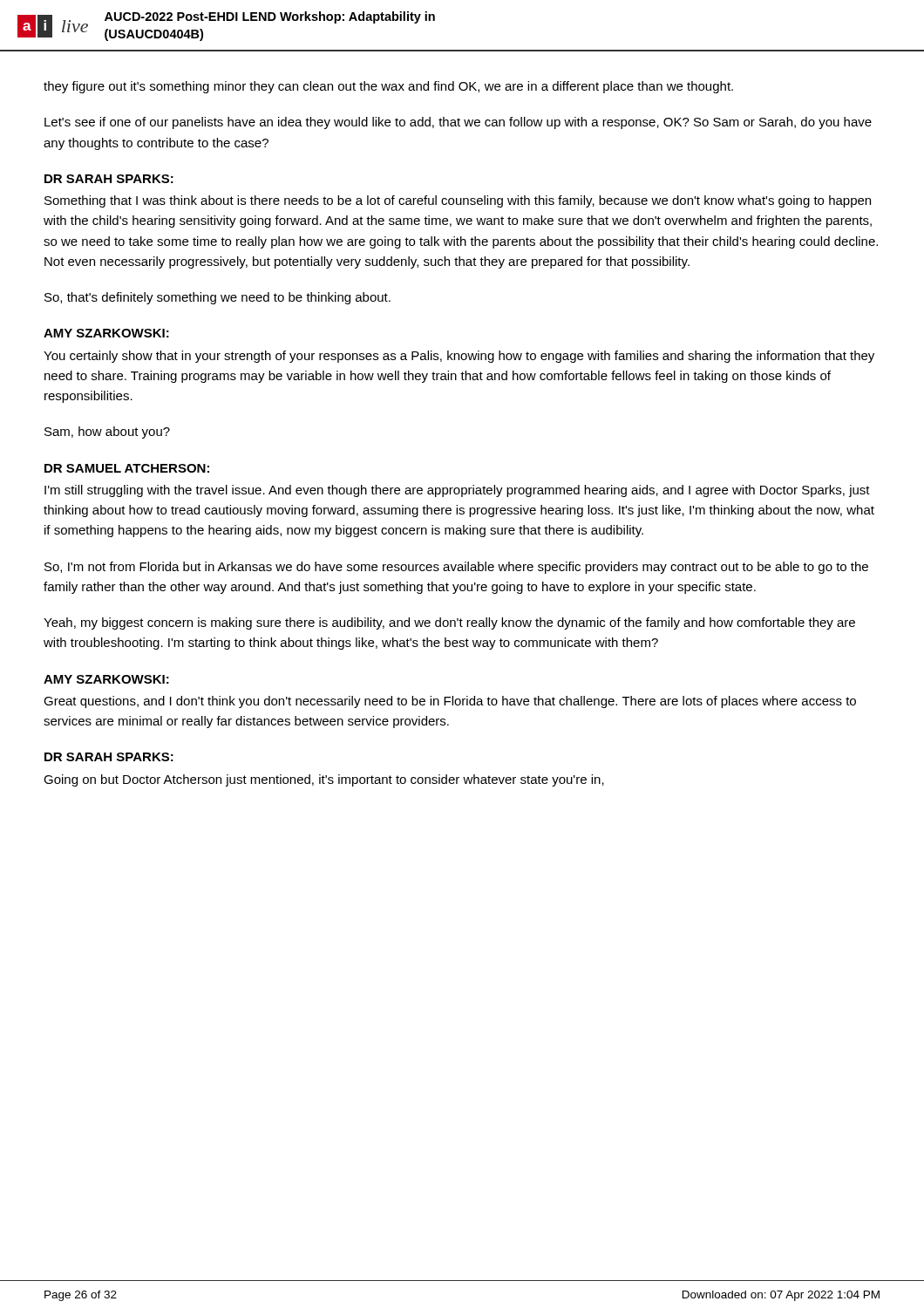Locate the element starting "Sam, how about"
The height and width of the screenshot is (1308, 924).
[x=107, y=432]
